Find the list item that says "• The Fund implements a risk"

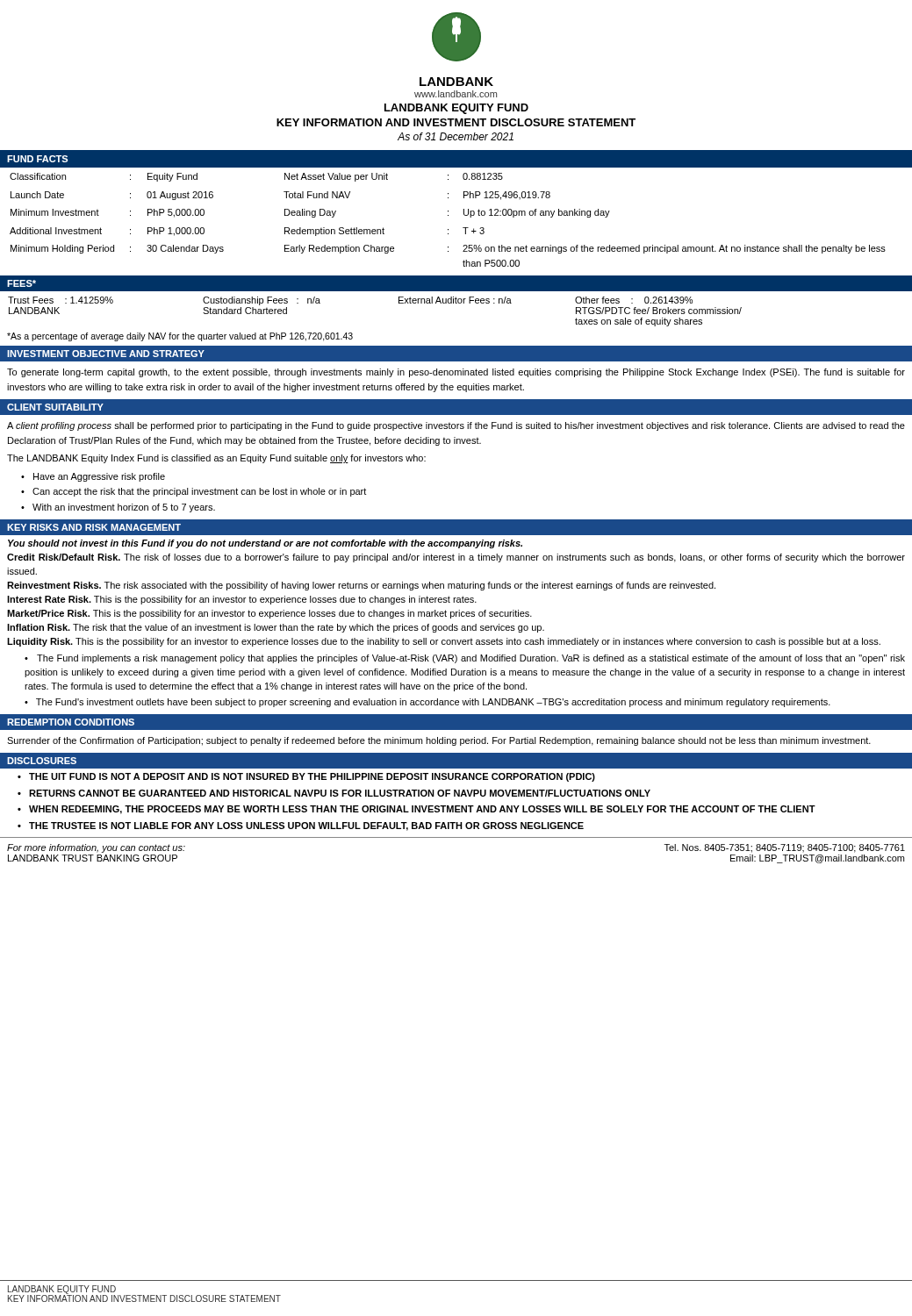tap(465, 672)
